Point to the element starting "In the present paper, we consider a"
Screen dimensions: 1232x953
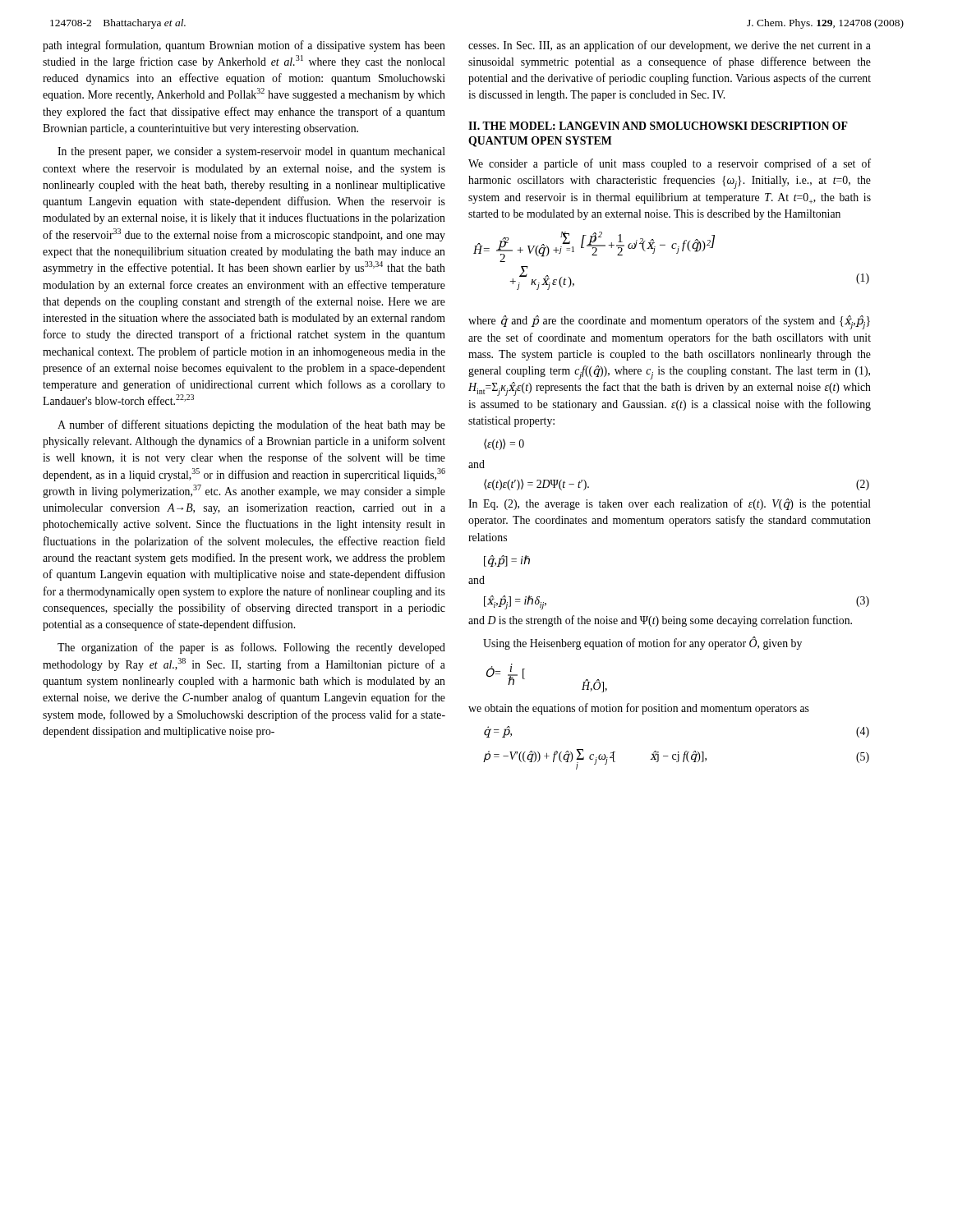244,277
